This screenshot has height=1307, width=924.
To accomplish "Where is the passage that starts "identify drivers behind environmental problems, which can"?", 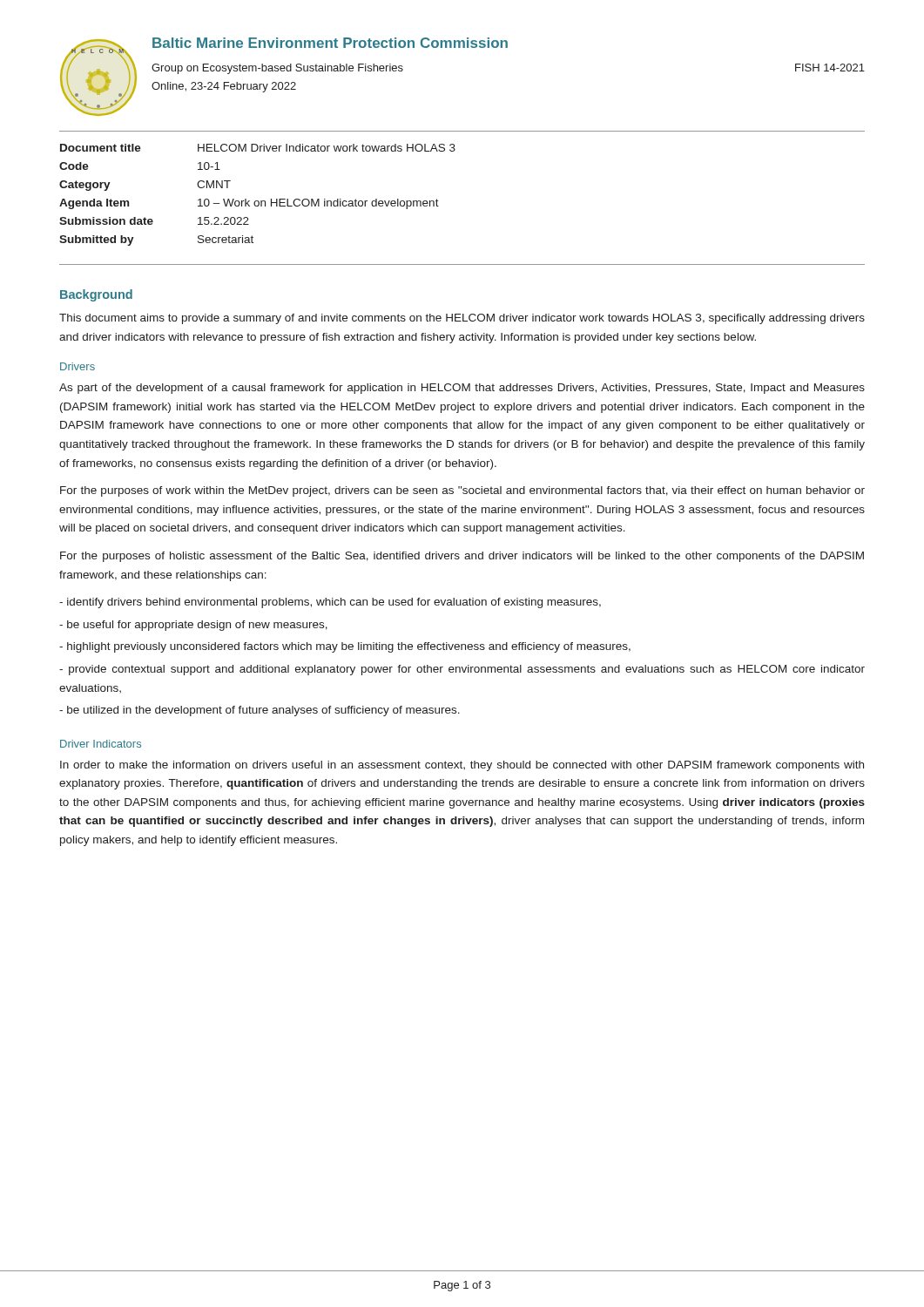I will pyautogui.click(x=330, y=602).
